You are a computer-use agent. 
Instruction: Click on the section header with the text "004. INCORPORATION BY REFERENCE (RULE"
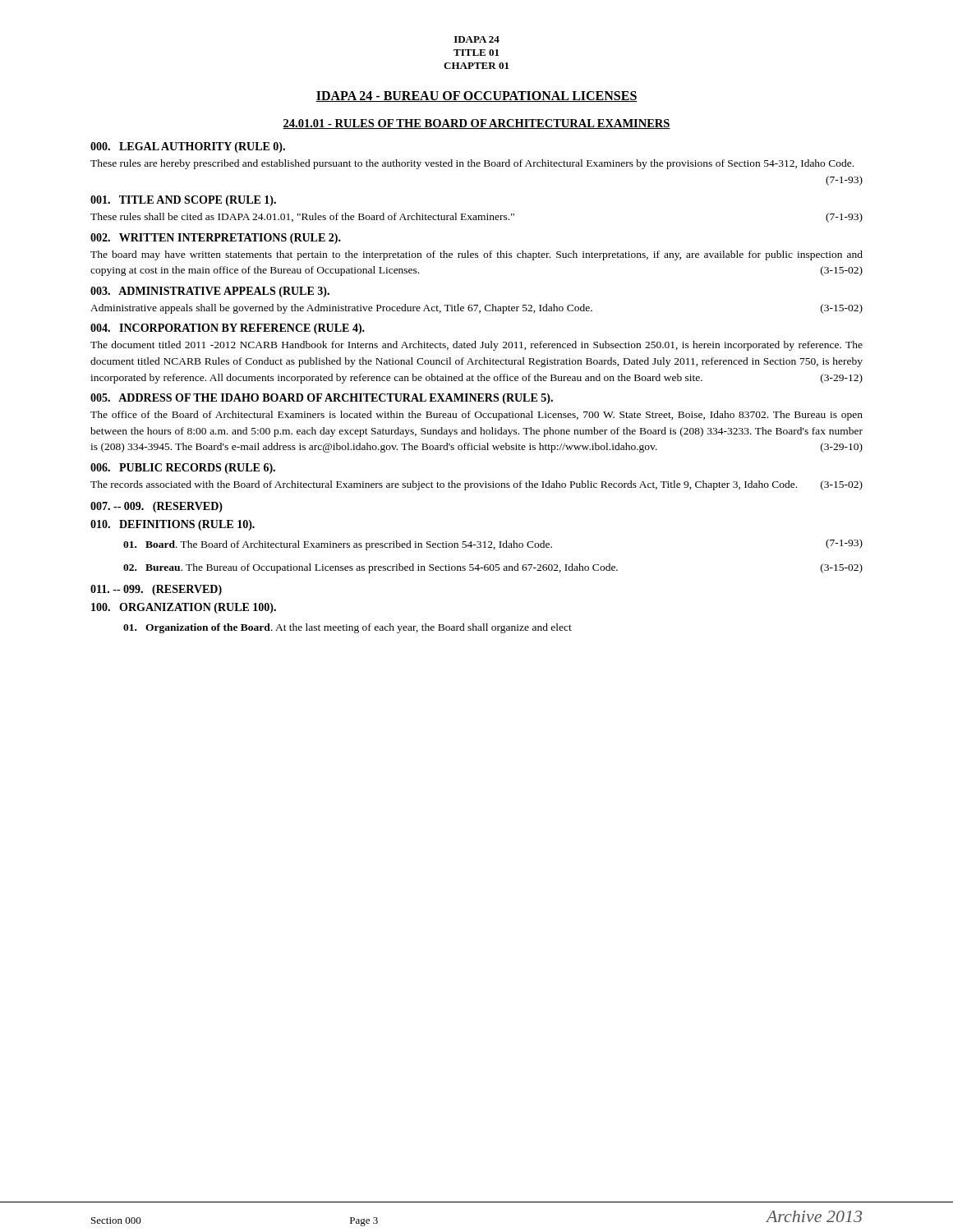tap(228, 328)
